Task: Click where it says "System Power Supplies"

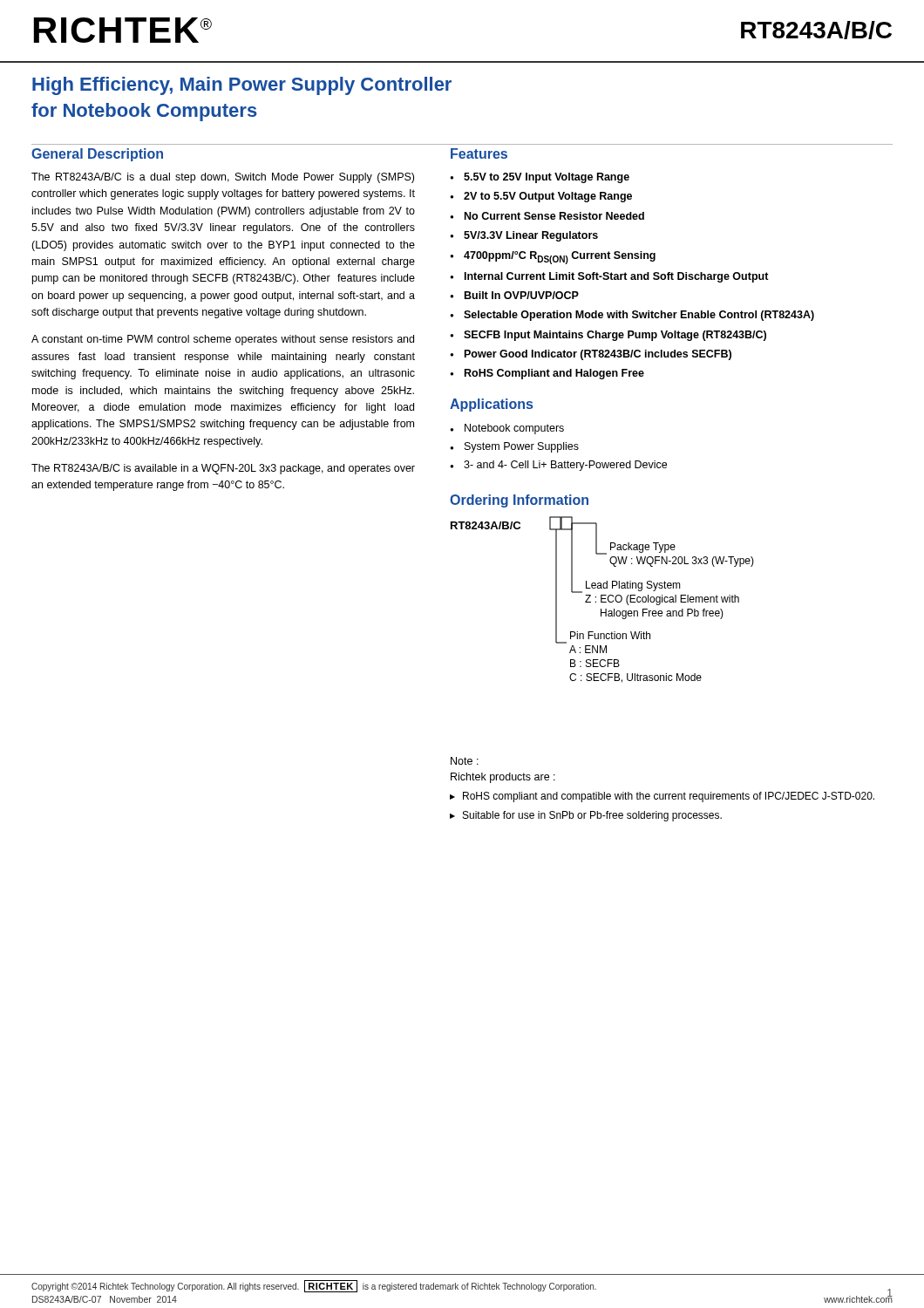Action: pyautogui.click(x=521, y=446)
